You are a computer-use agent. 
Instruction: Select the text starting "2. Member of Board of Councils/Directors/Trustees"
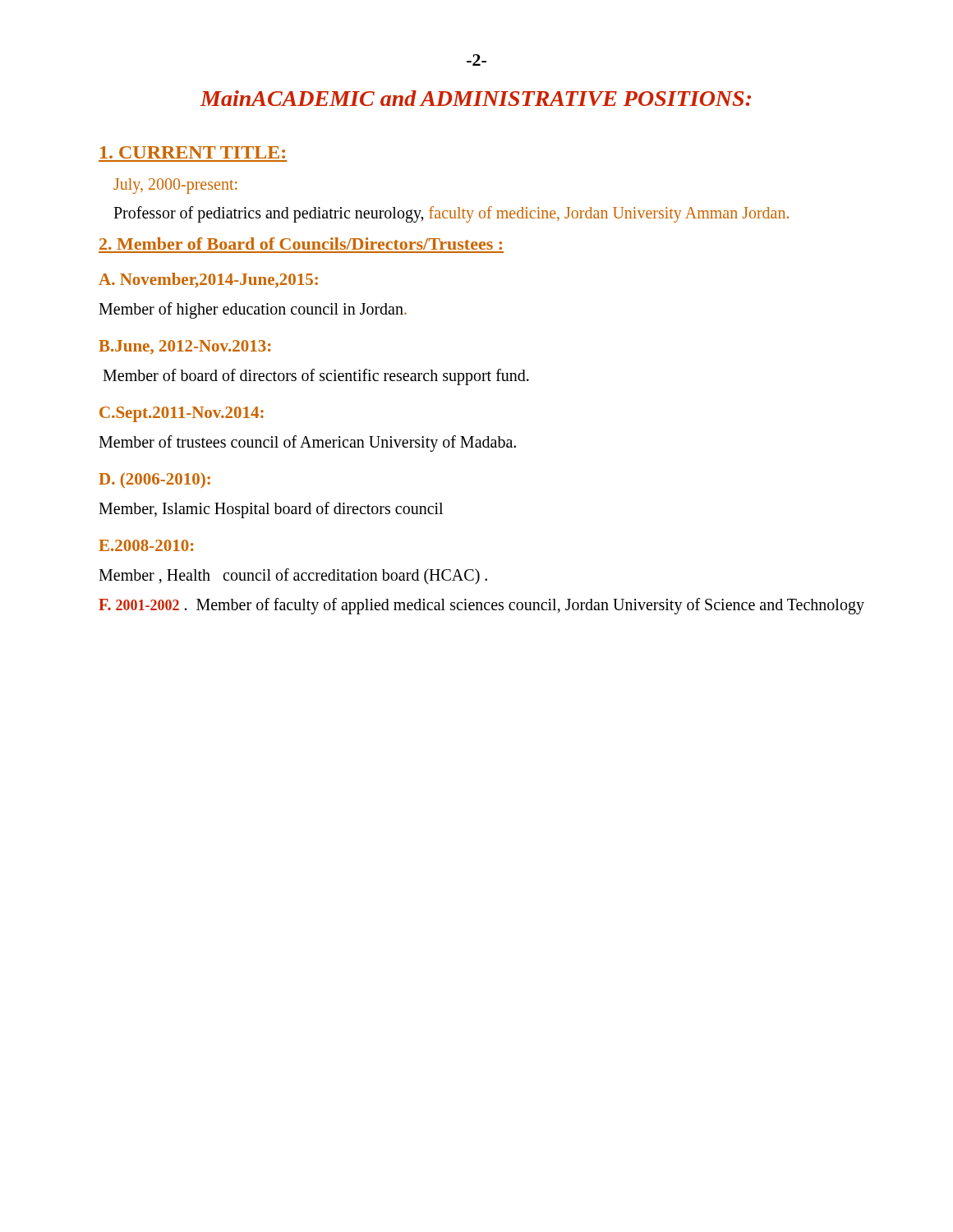pyautogui.click(x=301, y=244)
